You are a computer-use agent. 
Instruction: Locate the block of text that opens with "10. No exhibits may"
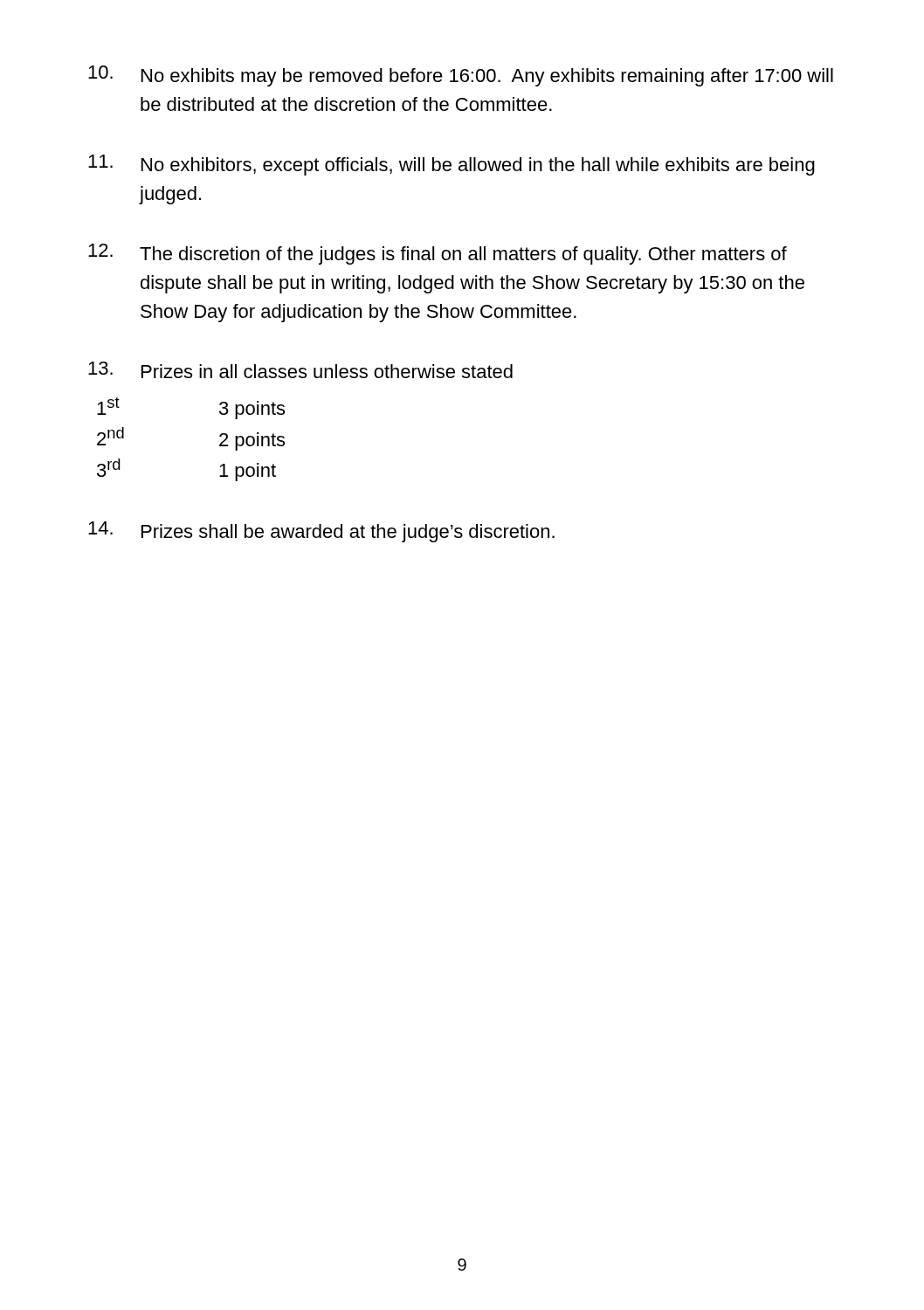(462, 90)
